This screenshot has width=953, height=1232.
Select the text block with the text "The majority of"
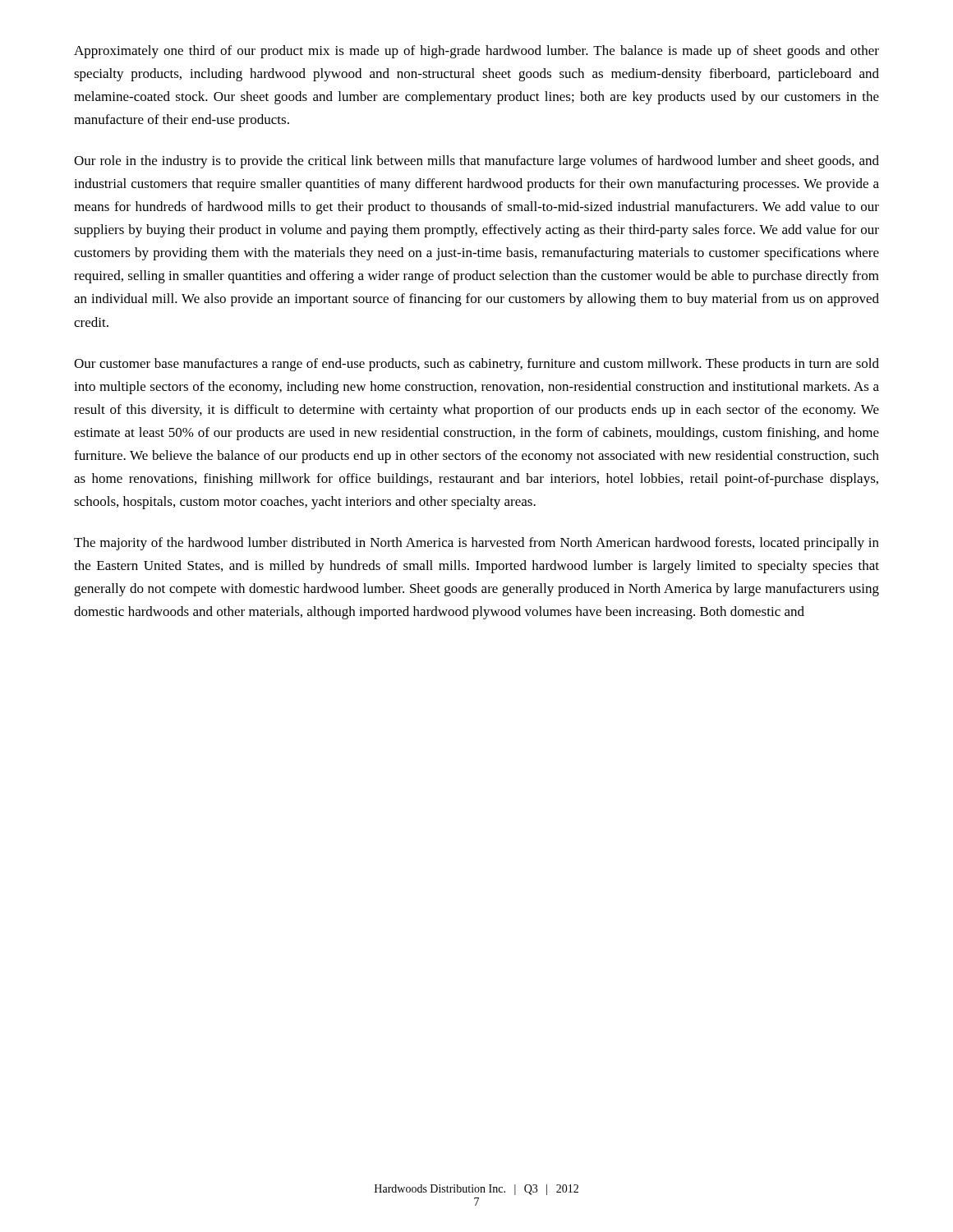(x=476, y=577)
